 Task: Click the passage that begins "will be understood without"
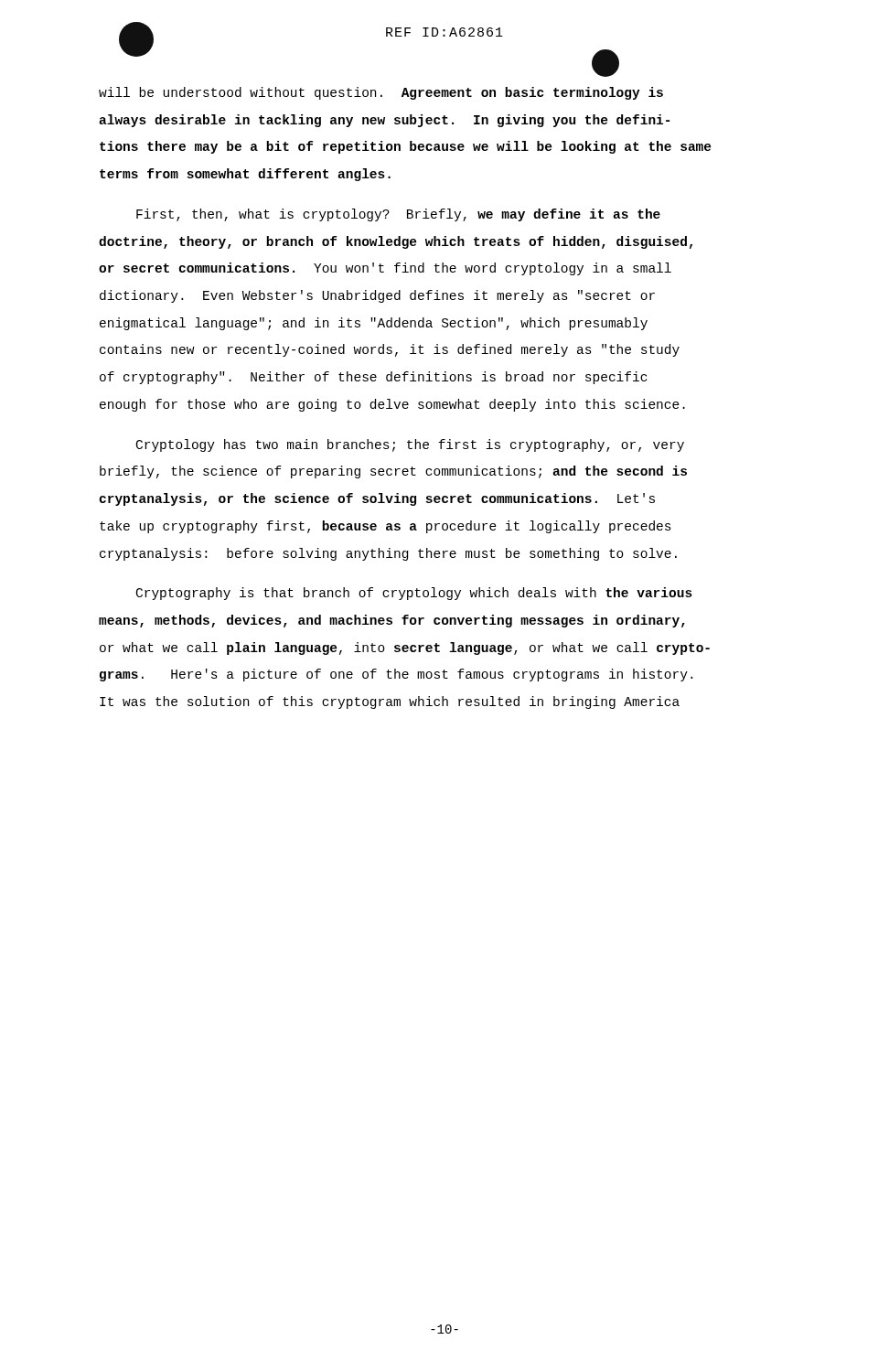453,135
